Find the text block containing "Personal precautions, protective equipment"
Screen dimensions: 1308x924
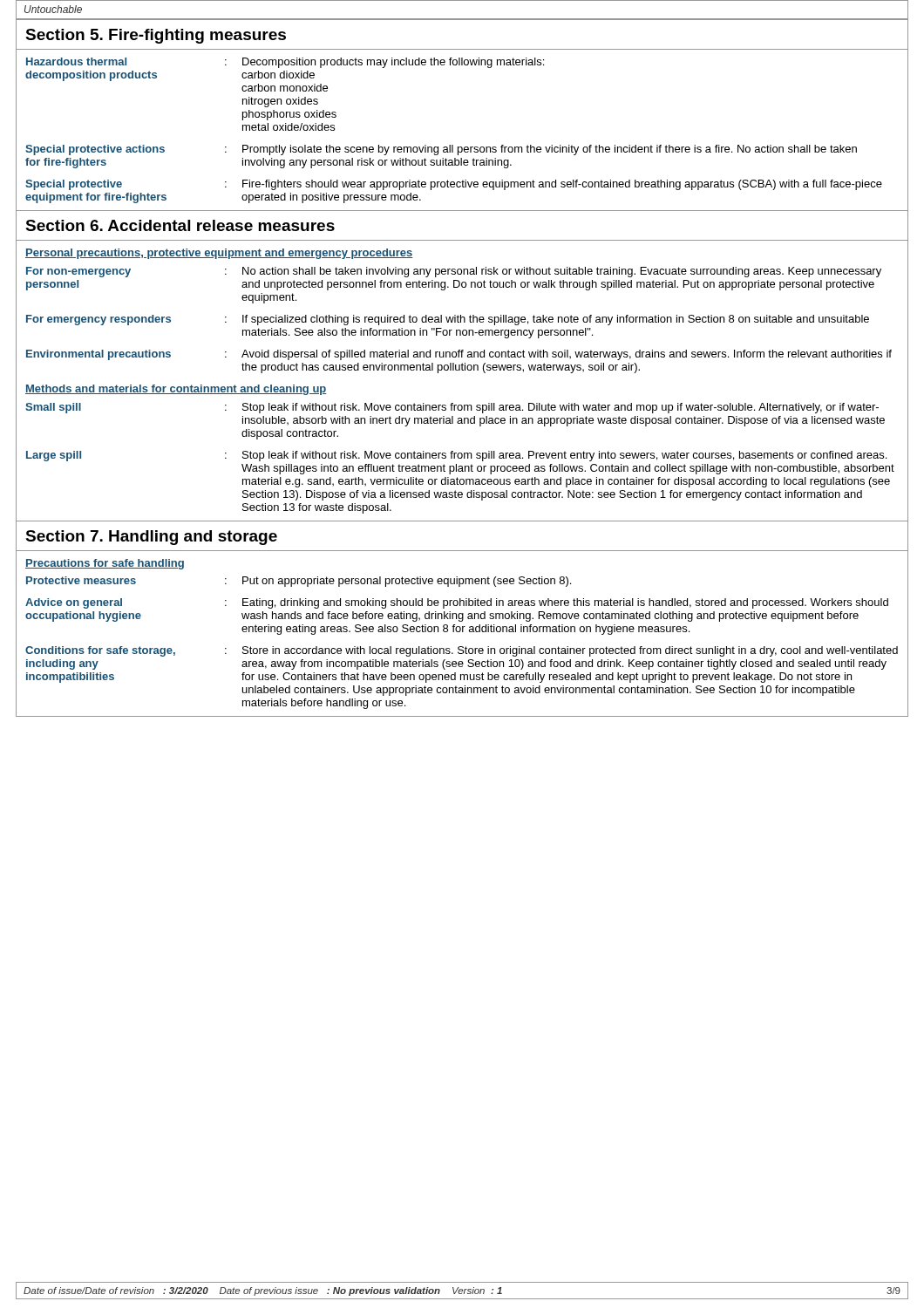click(x=219, y=252)
